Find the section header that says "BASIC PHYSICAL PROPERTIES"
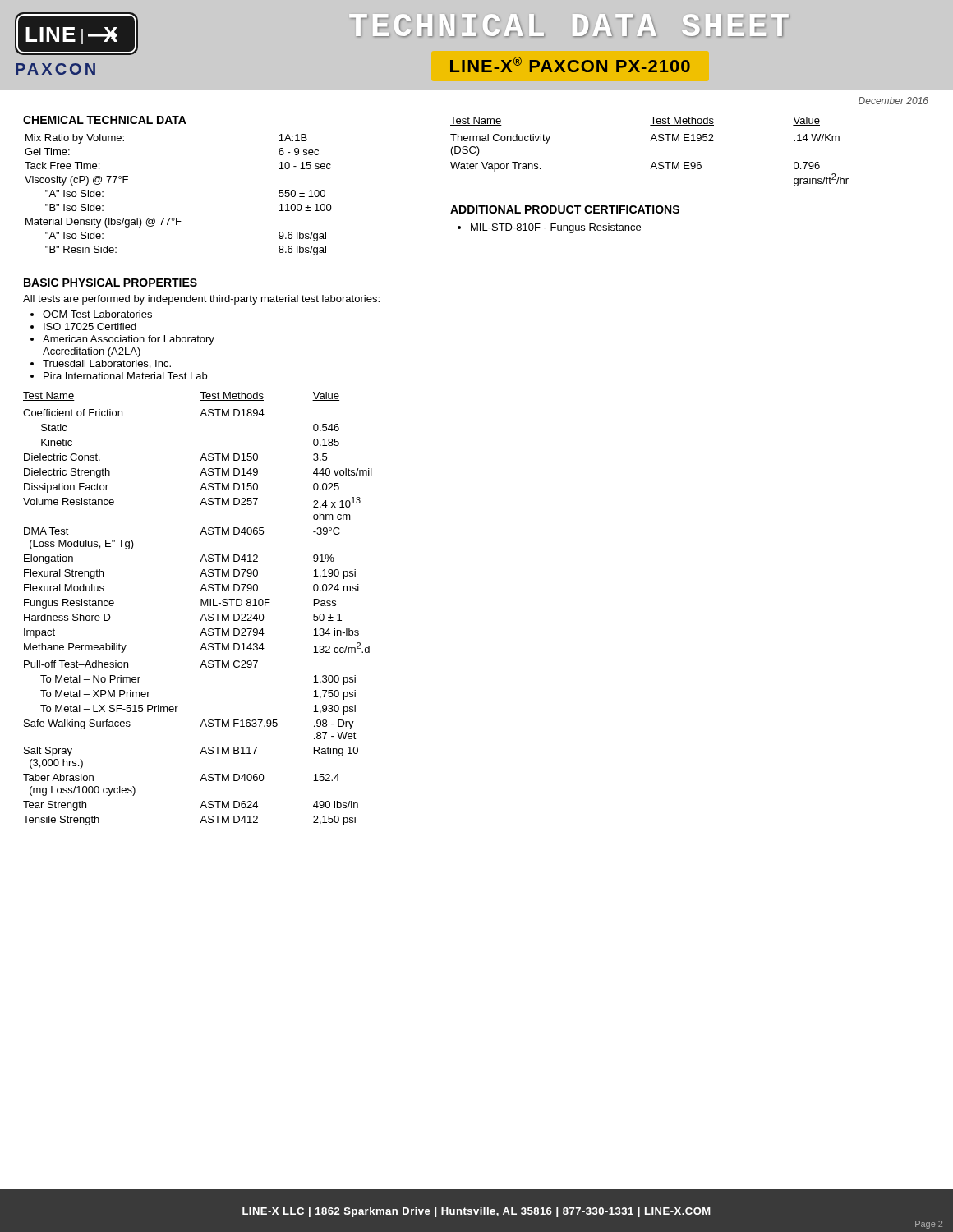This screenshot has width=953, height=1232. [x=110, y=283]
